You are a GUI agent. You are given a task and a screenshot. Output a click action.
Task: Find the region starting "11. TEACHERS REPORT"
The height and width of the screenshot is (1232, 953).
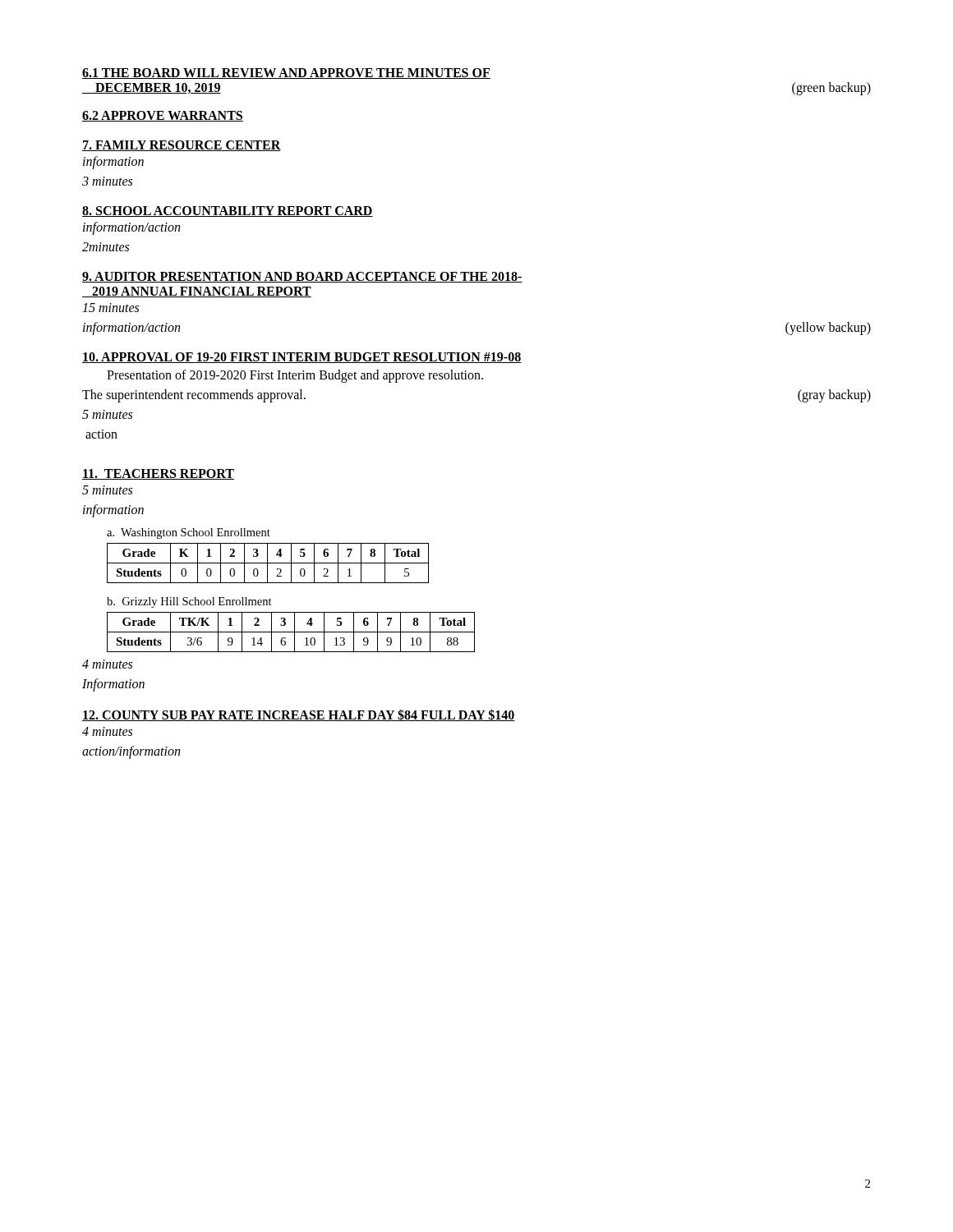coord(158,474)
